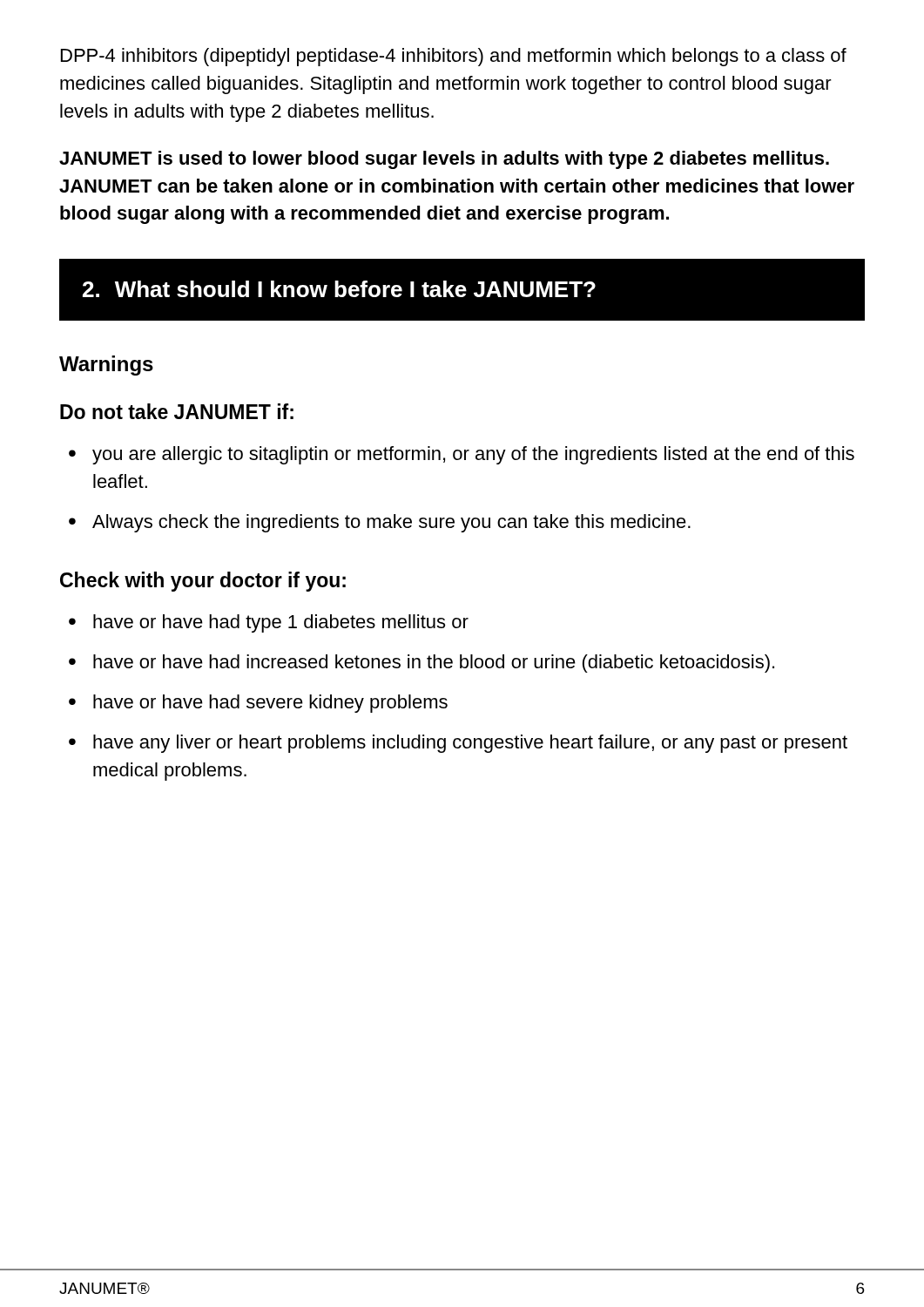Click where it says "2.What should I know before I take JANUMET?"

(339, 290)
